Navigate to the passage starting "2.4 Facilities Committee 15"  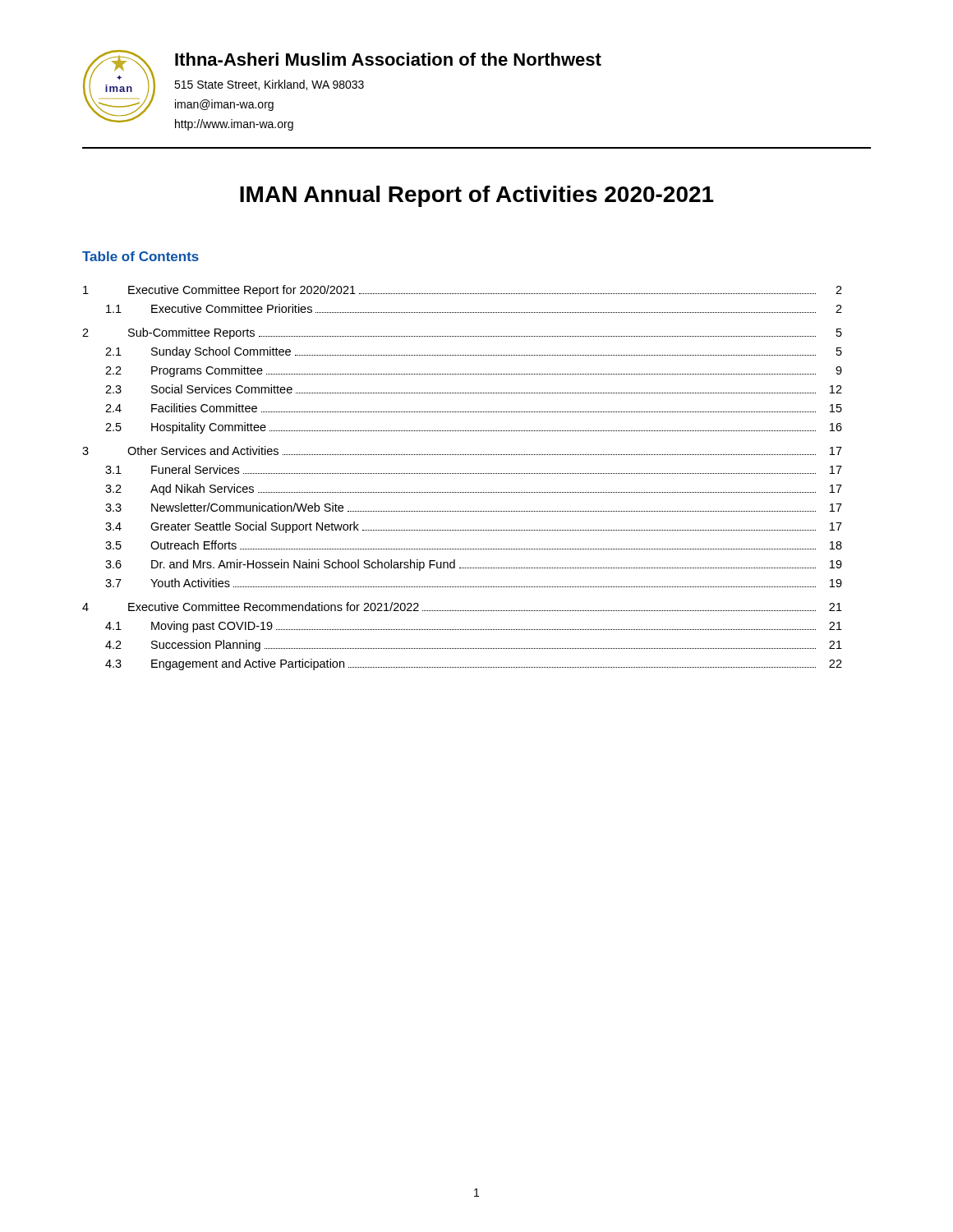[x=476, y=408]
